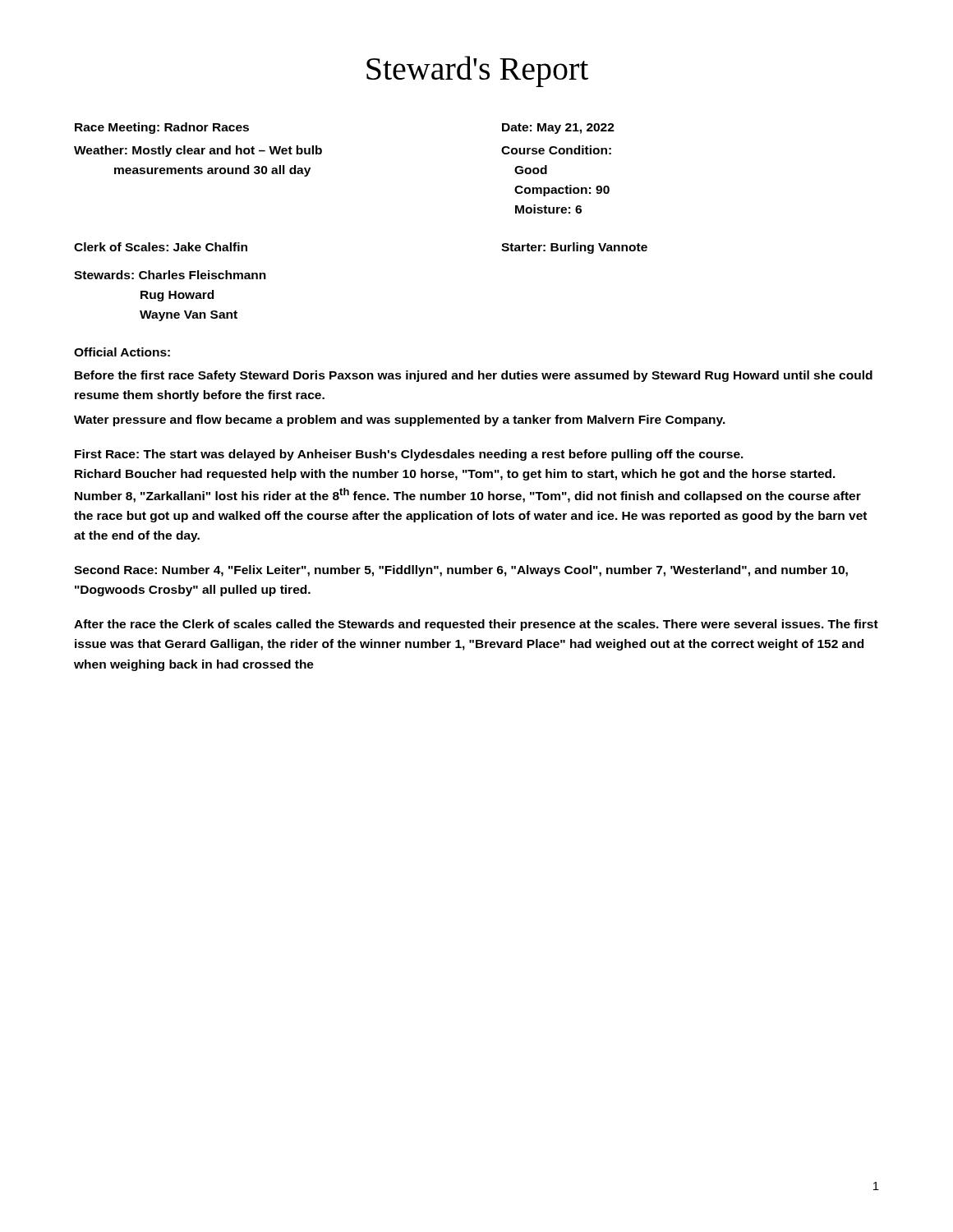Click on the text block with the text "Weather: Mostly clear and hot – Wet"

(x=198, y=161)
